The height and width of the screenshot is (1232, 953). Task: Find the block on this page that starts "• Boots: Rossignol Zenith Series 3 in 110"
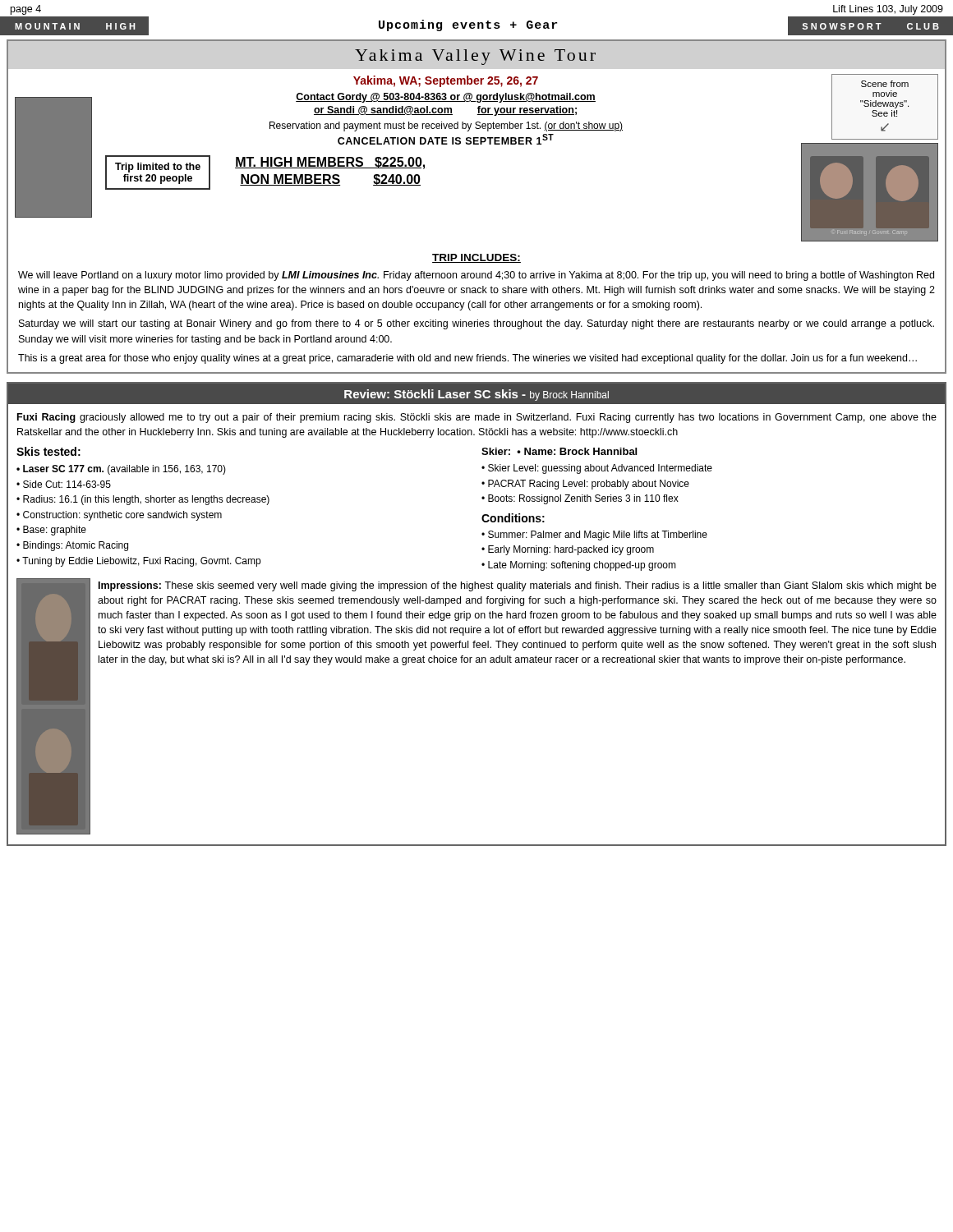coord(580,499)
